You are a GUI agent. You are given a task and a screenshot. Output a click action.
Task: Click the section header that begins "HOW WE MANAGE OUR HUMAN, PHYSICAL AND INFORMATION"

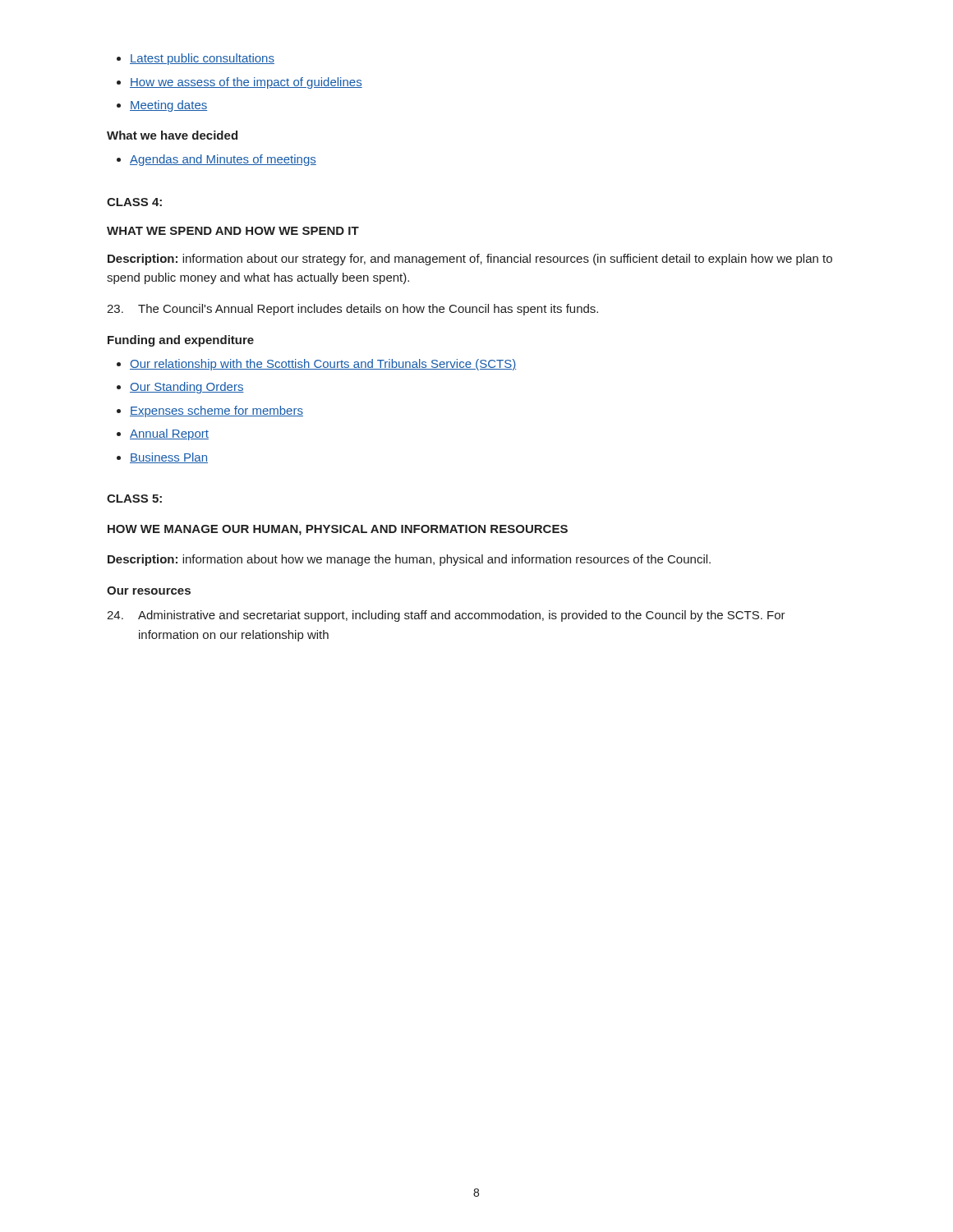pyautogui.click(x=337, y=529)
